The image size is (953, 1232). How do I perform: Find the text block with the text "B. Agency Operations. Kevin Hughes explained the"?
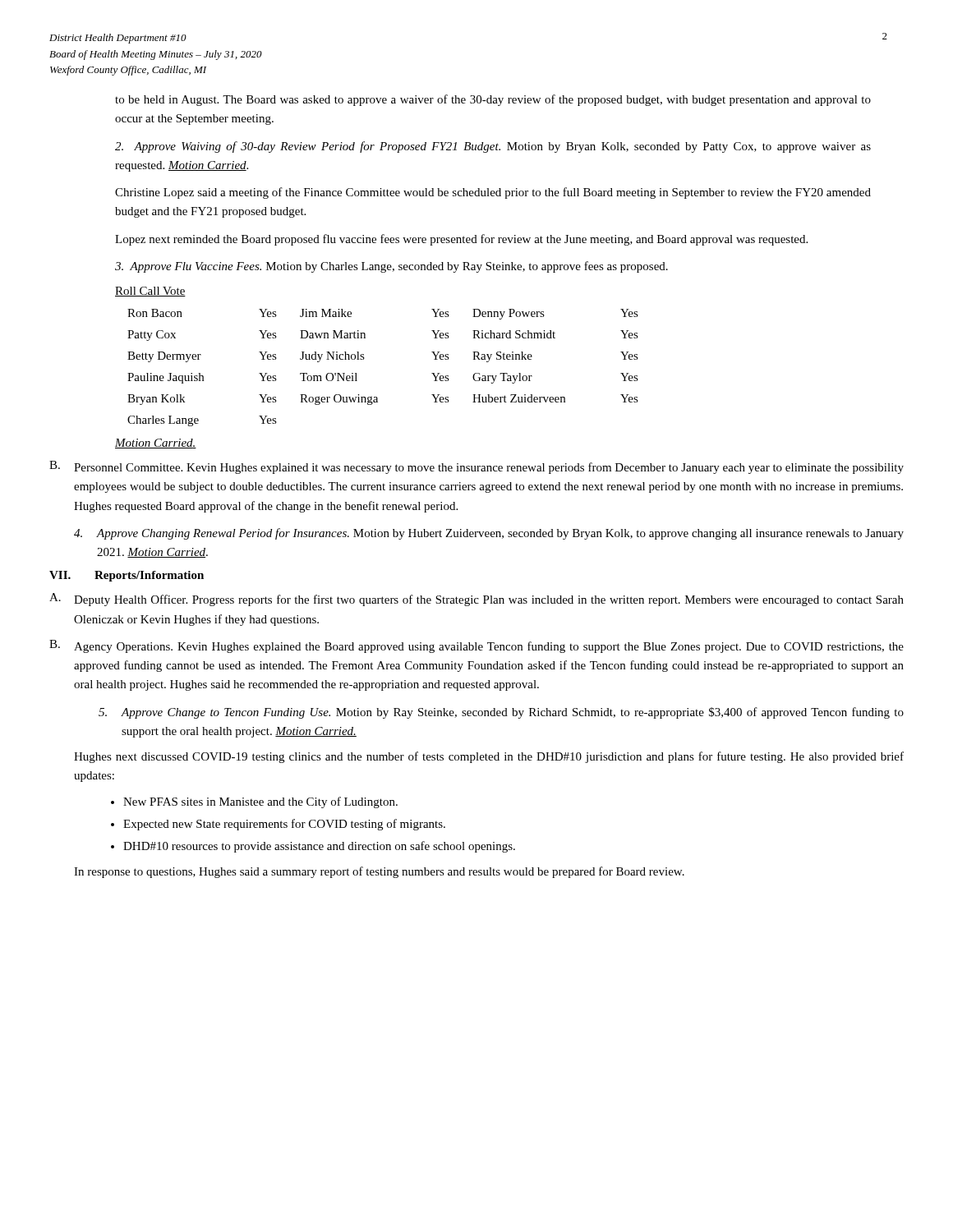pos(476,666)
